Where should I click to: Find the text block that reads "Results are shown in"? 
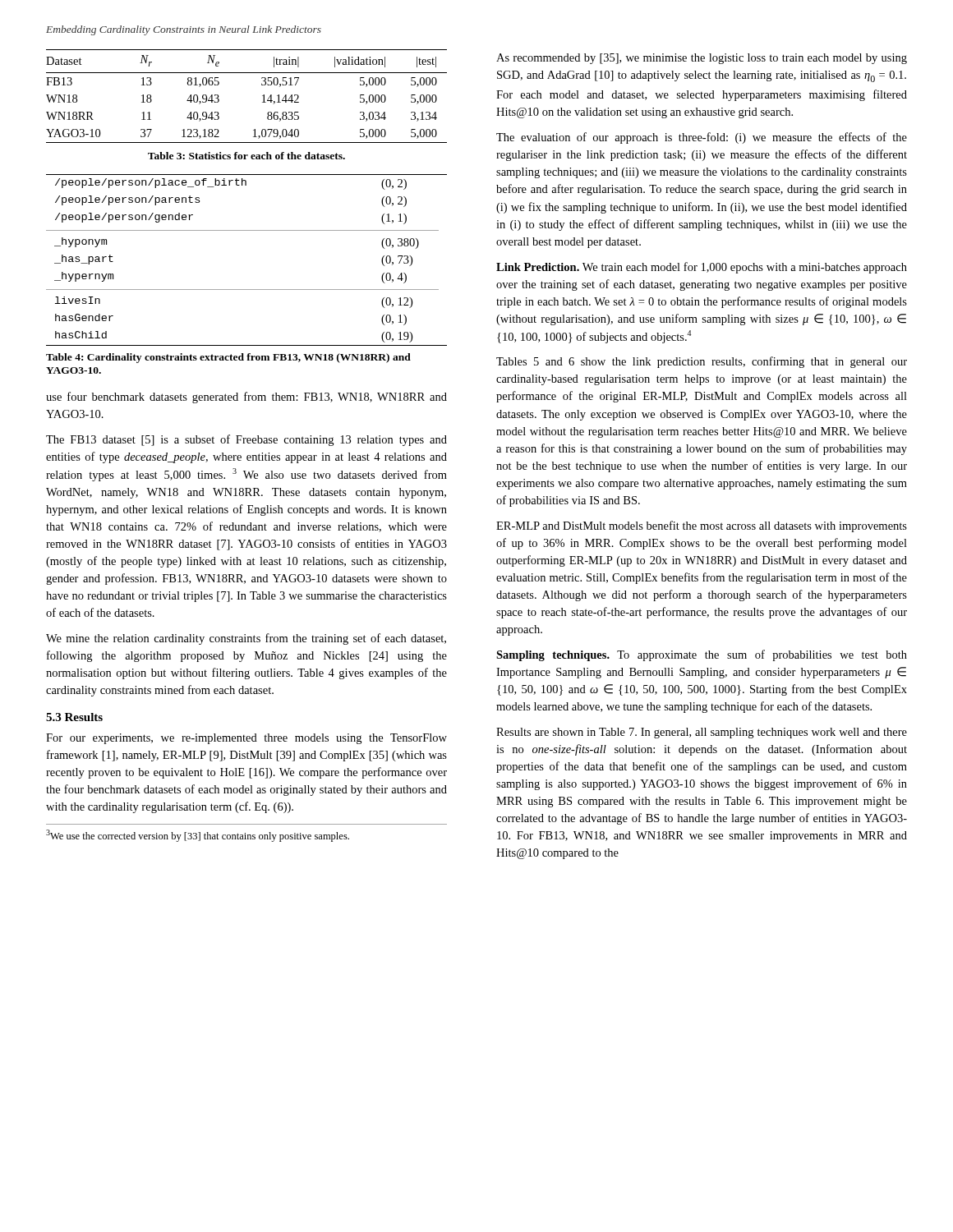(702, 792)
